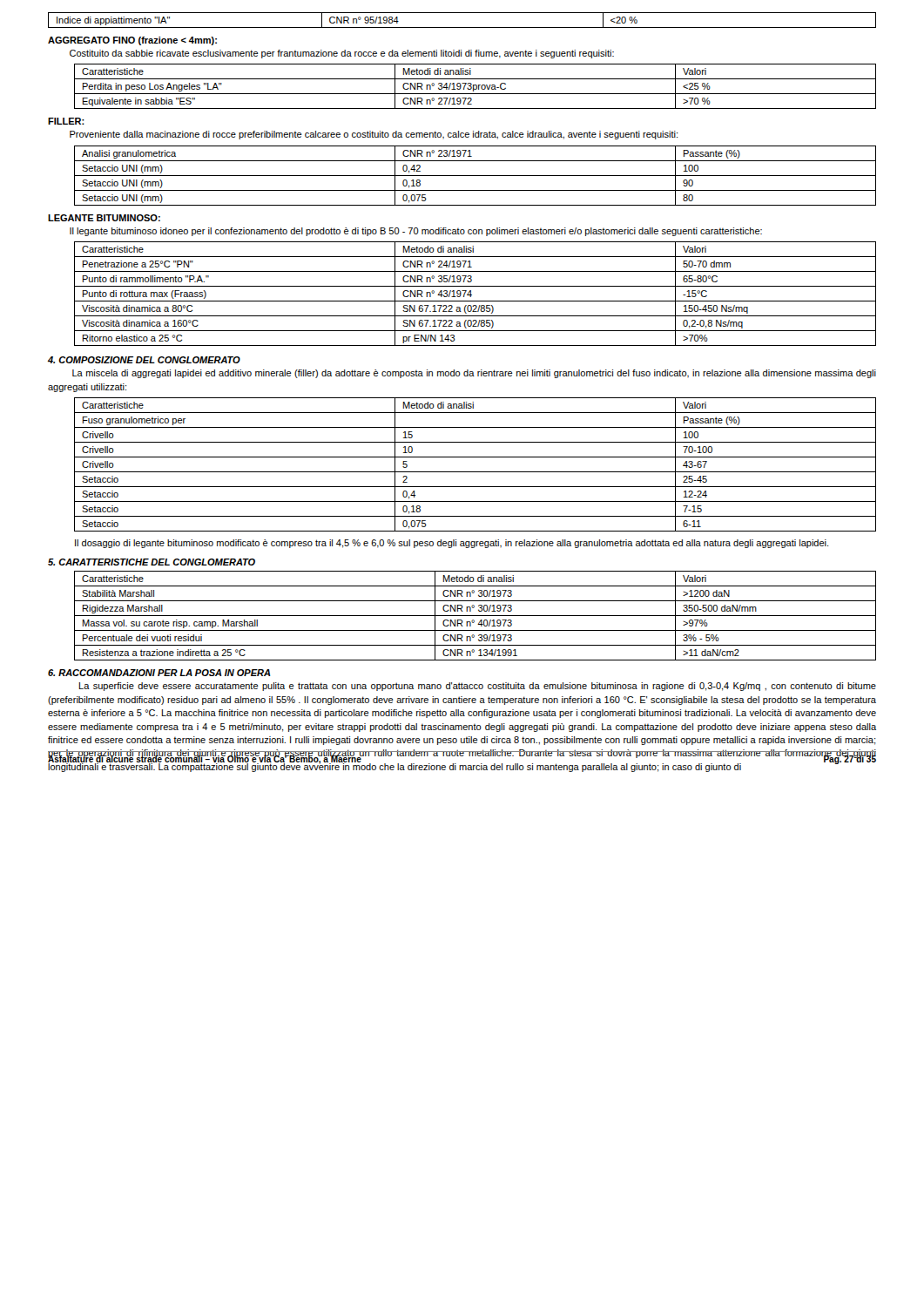Navigate to the region starting "Proveniente dalla macinazione di rocce preferibilmente"

click(363, 134)
